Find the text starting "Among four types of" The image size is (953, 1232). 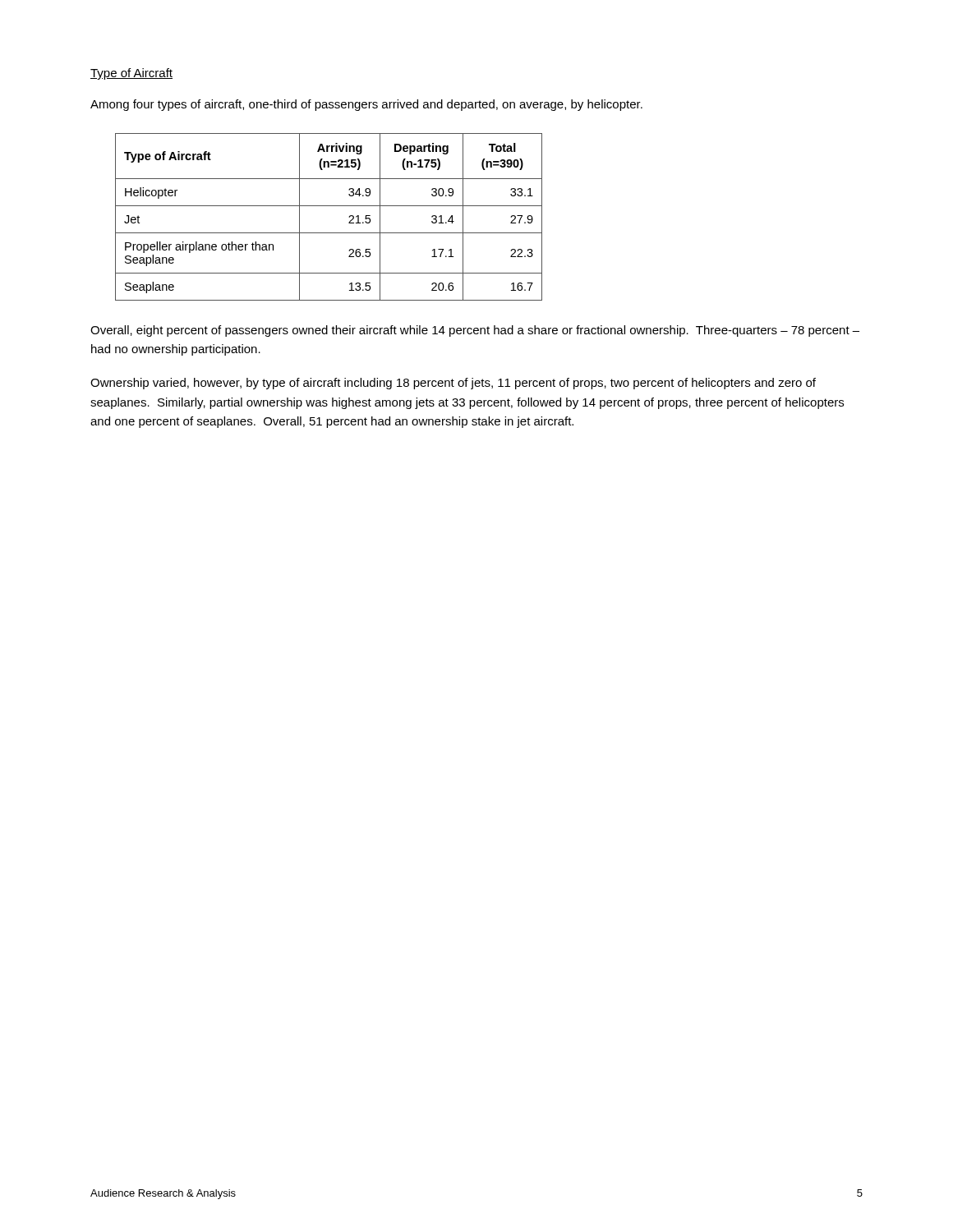point(367,104)
